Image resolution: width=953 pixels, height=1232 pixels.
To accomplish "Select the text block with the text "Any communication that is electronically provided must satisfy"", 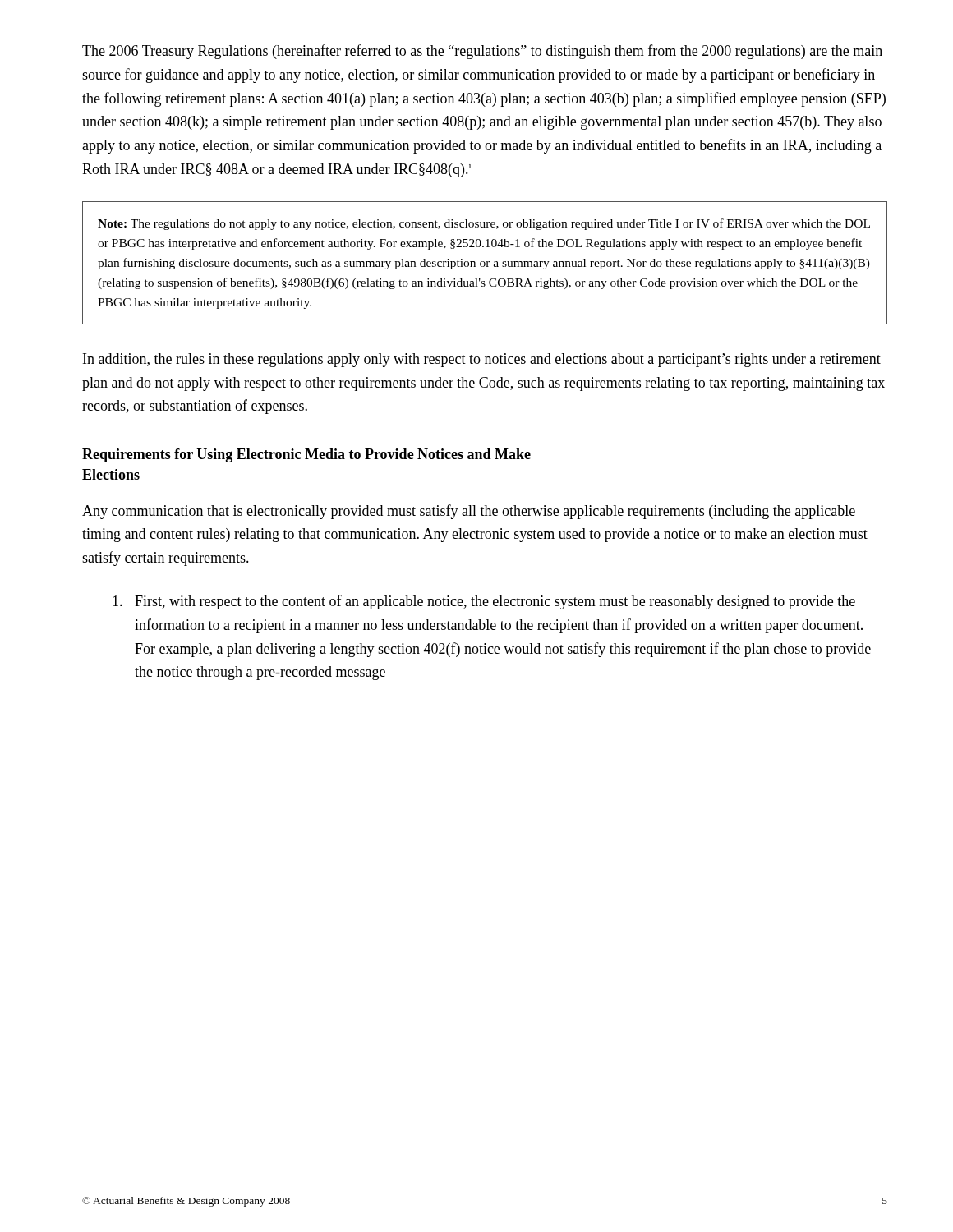I will tap(475, 534).
